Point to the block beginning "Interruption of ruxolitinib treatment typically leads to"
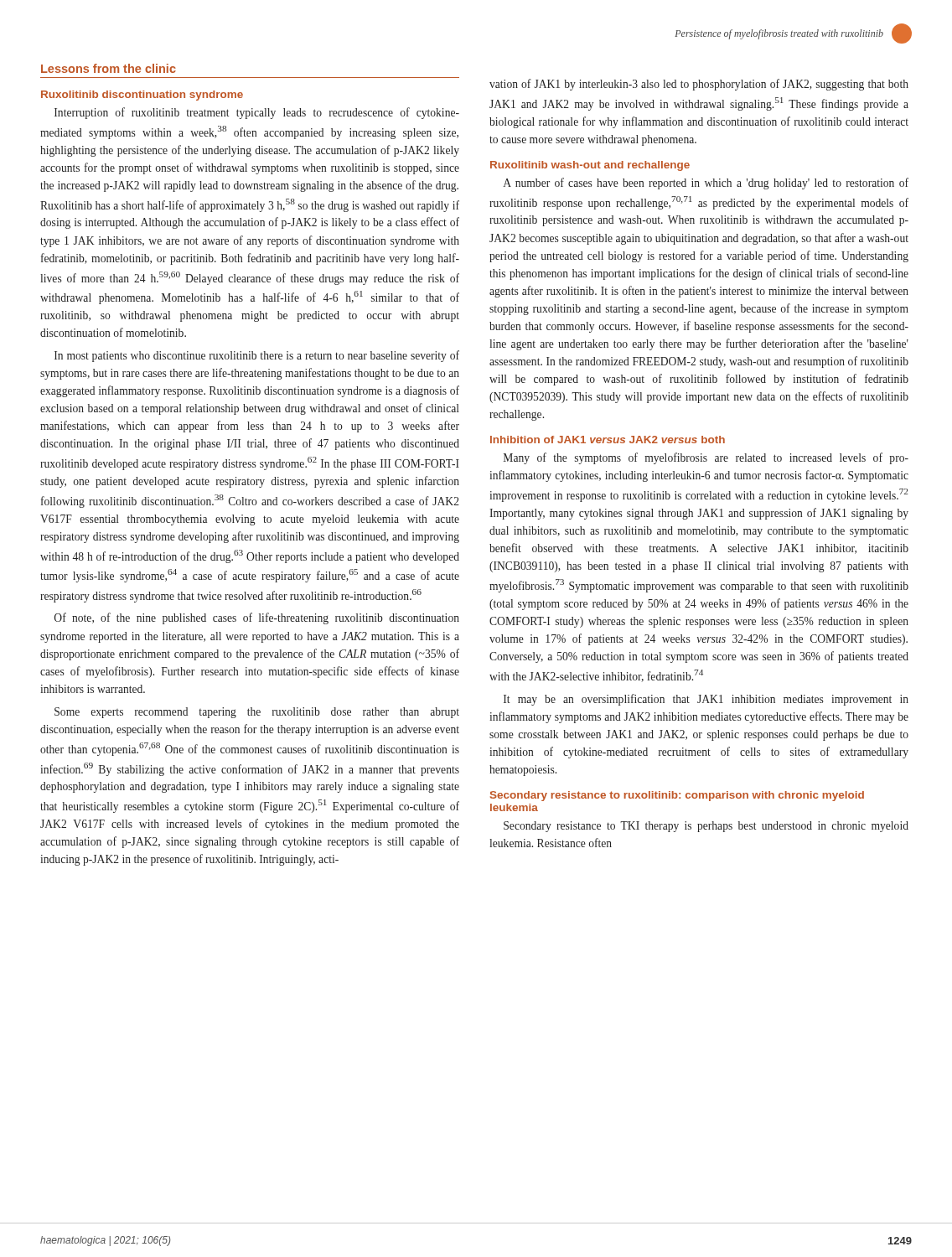Screen dimensions: 1257x952 point(250,223)
